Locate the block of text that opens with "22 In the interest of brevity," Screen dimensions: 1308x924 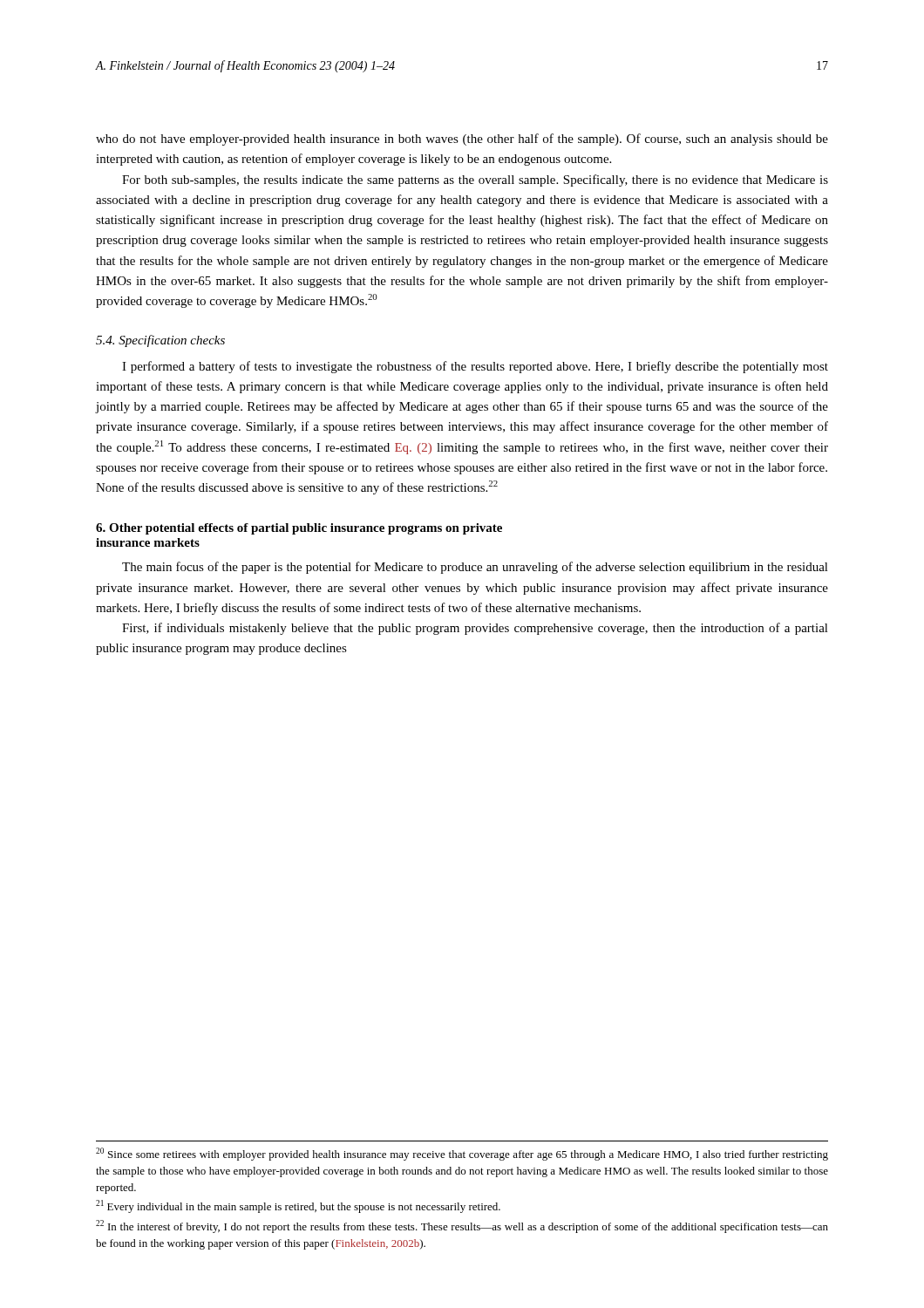point(462,1234)
